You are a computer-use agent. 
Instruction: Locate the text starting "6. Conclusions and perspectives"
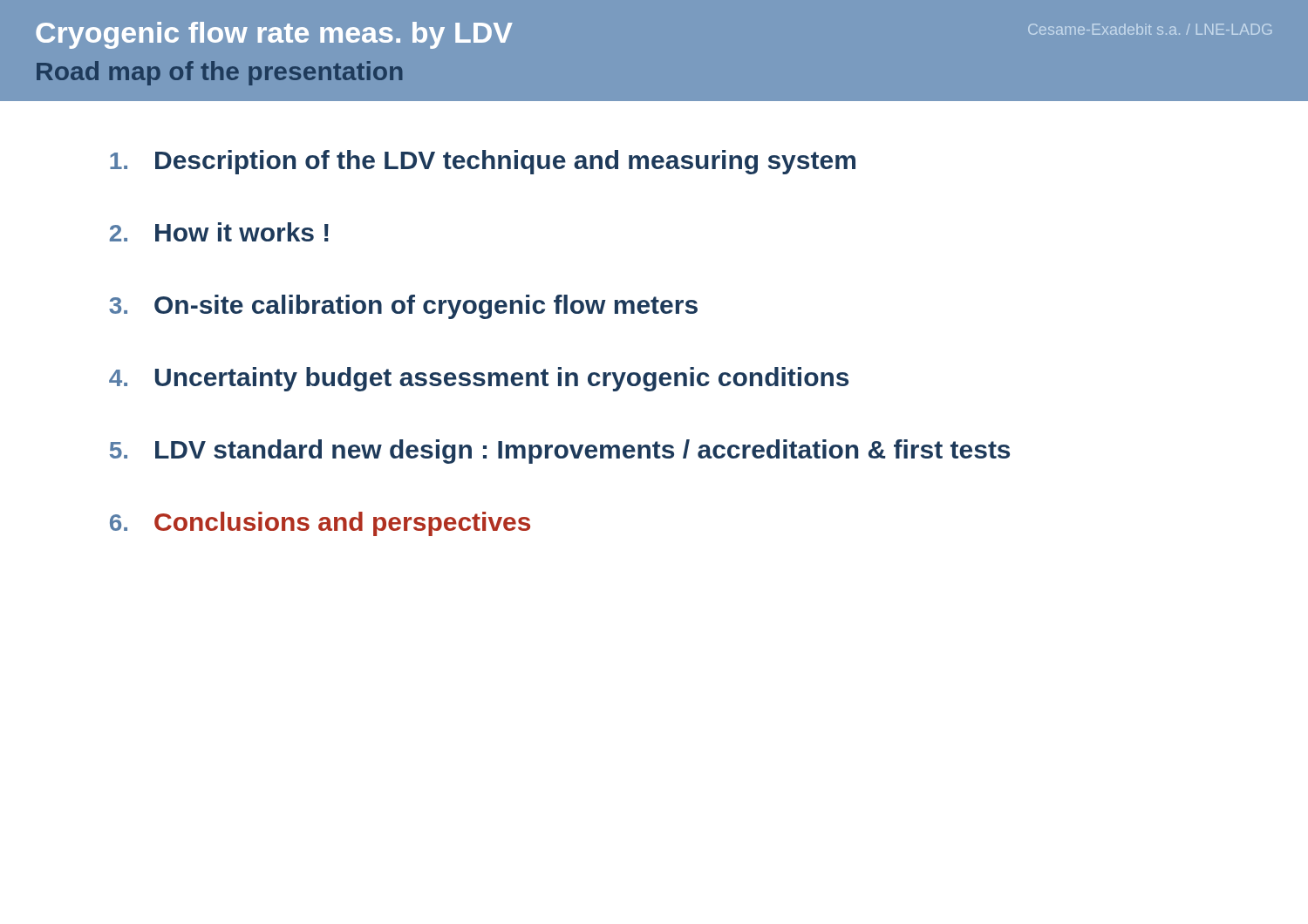point(301,522)
